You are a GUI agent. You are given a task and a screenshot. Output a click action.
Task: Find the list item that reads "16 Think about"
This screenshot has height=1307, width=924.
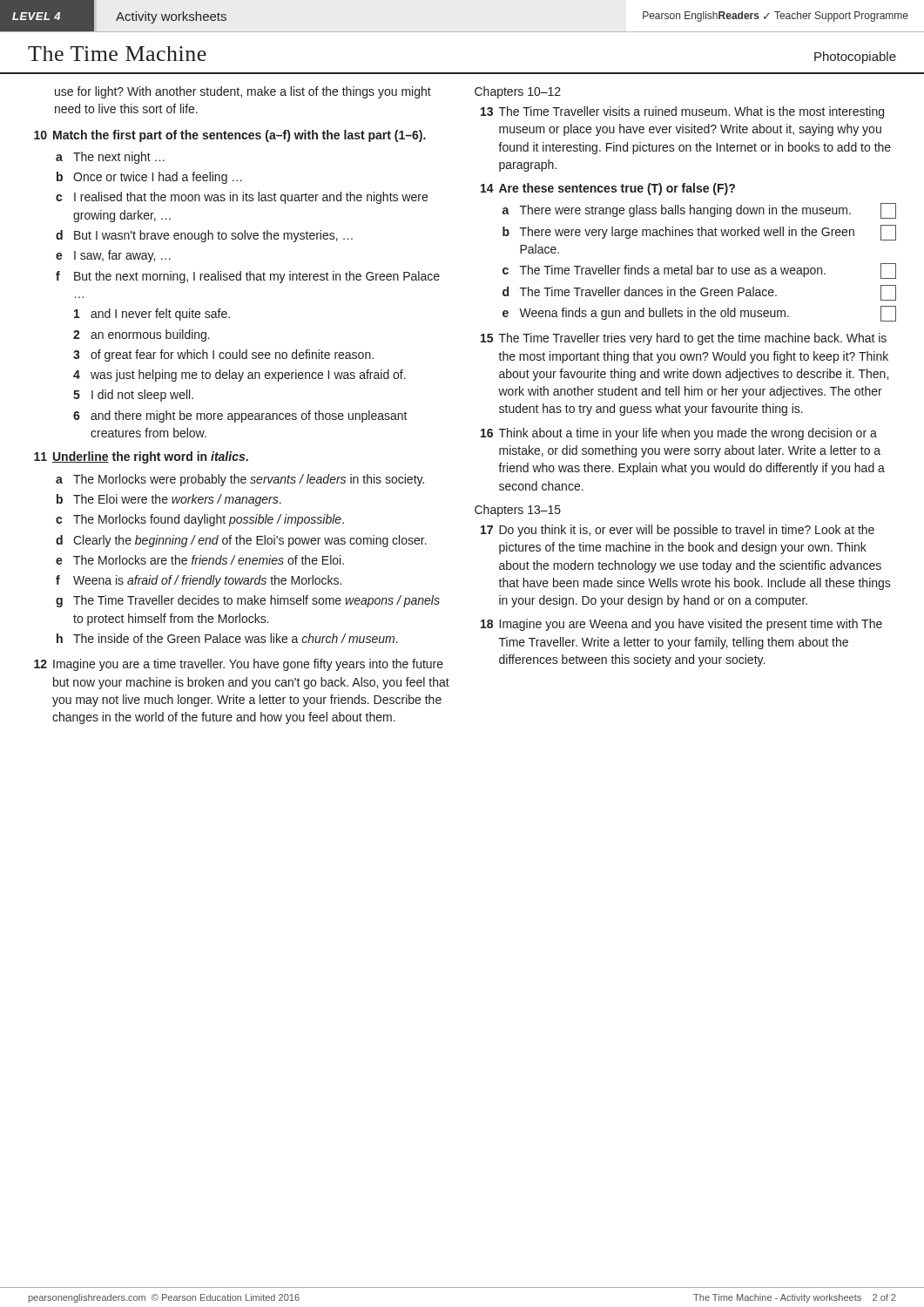point(685,459)
